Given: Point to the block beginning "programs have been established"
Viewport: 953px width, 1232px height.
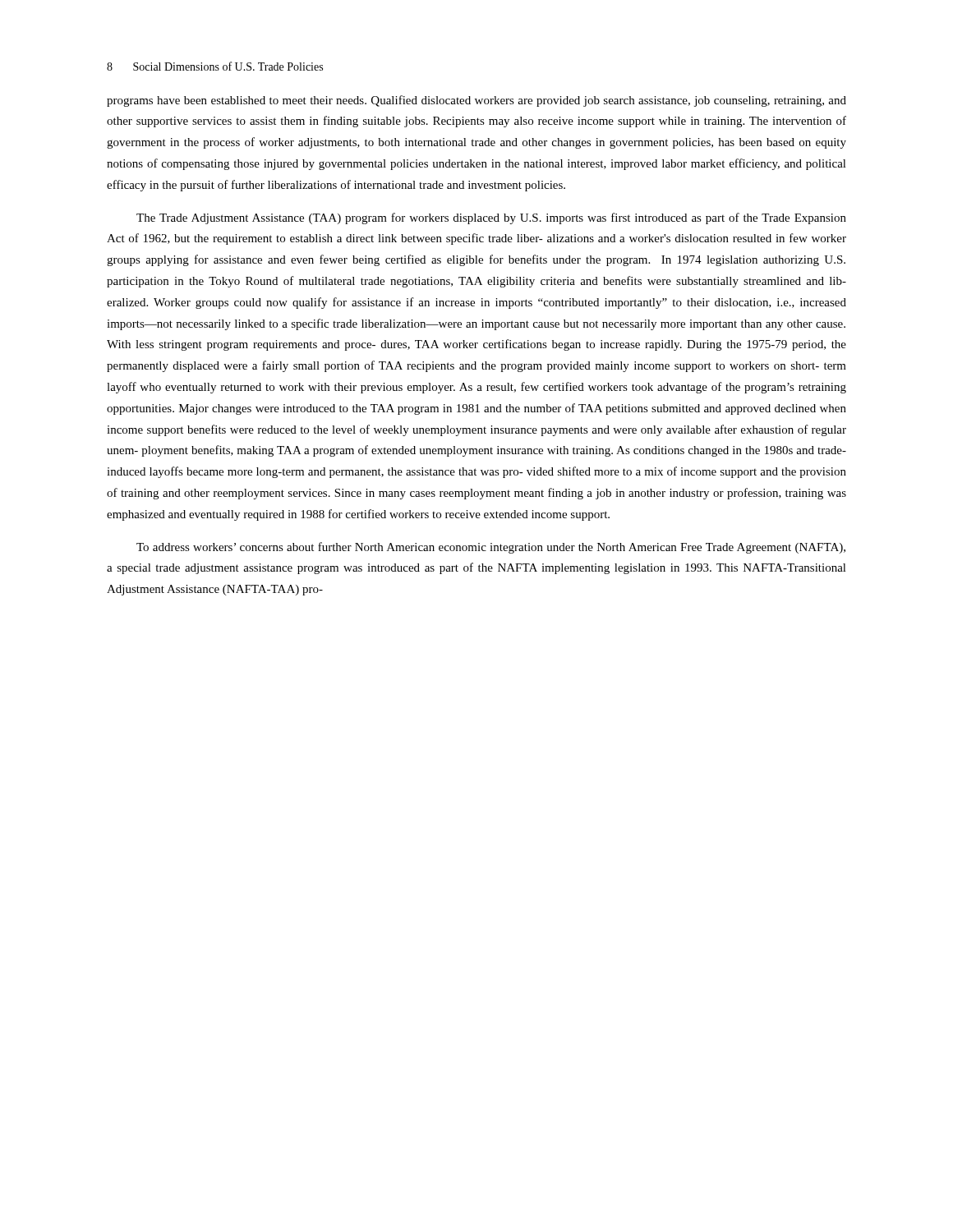Looking at the screenshot, I should [x=476, y=142].
